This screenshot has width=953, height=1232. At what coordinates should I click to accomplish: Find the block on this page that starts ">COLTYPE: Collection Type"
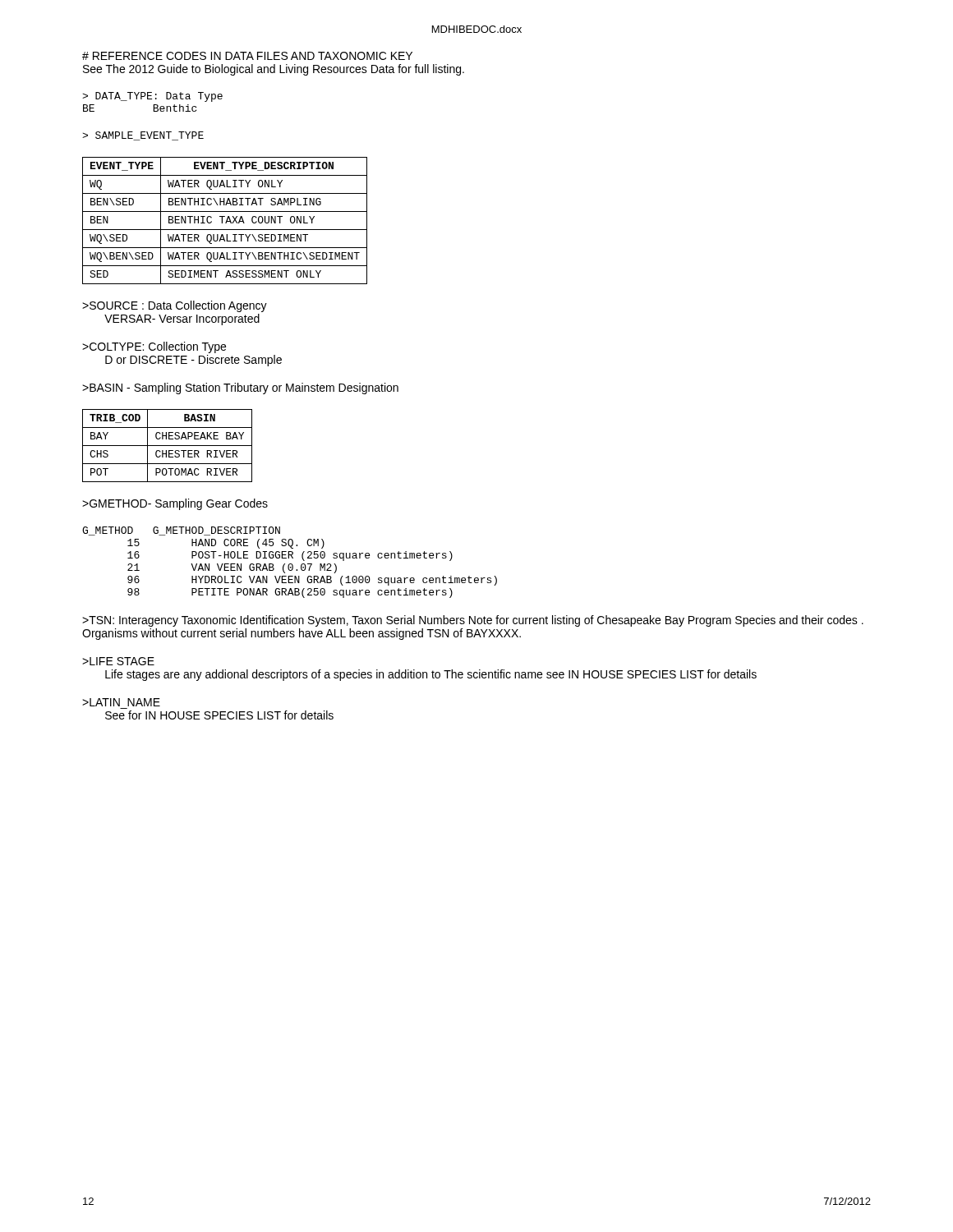tap(182, 353)
